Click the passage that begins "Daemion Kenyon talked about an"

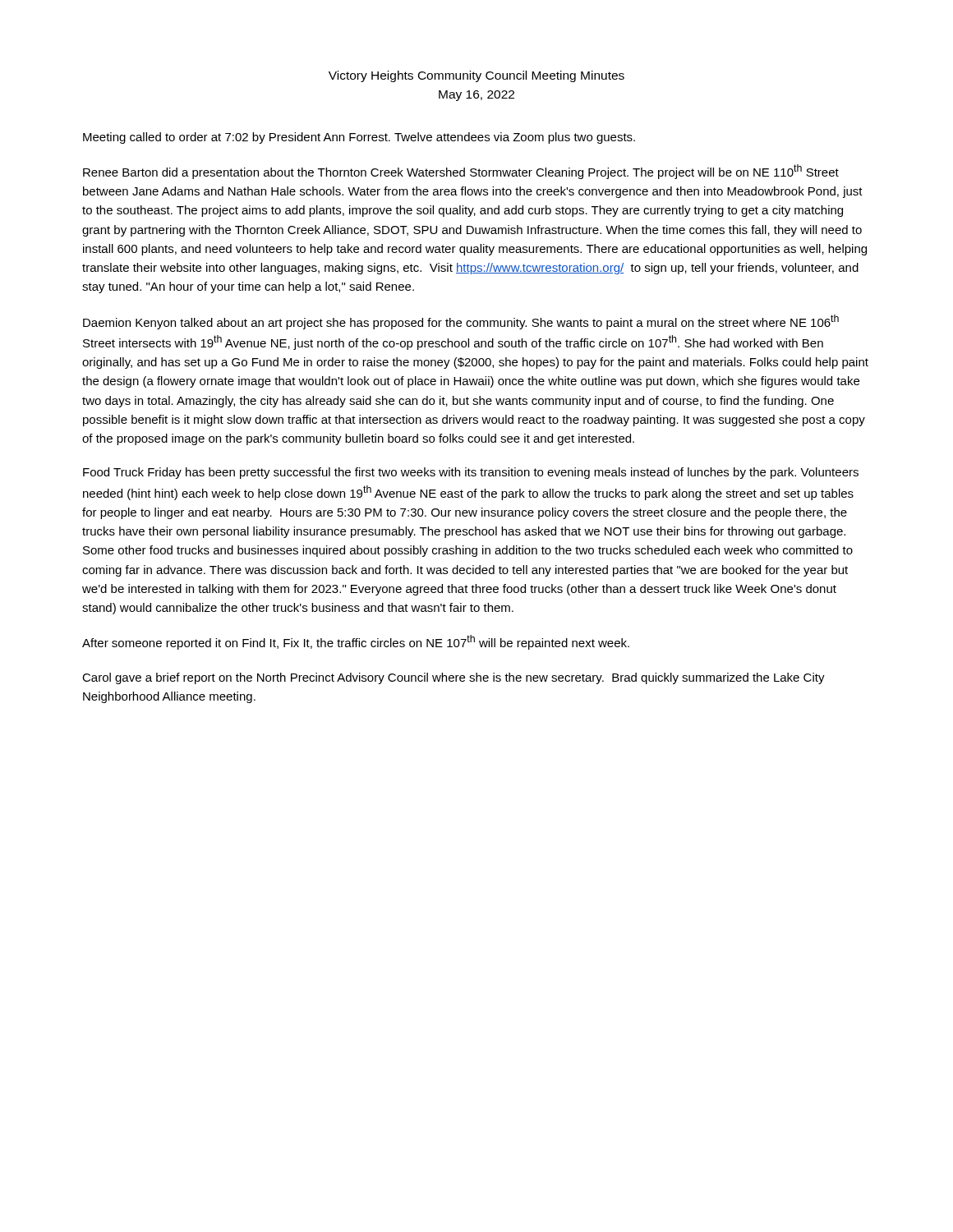[475, 379]
